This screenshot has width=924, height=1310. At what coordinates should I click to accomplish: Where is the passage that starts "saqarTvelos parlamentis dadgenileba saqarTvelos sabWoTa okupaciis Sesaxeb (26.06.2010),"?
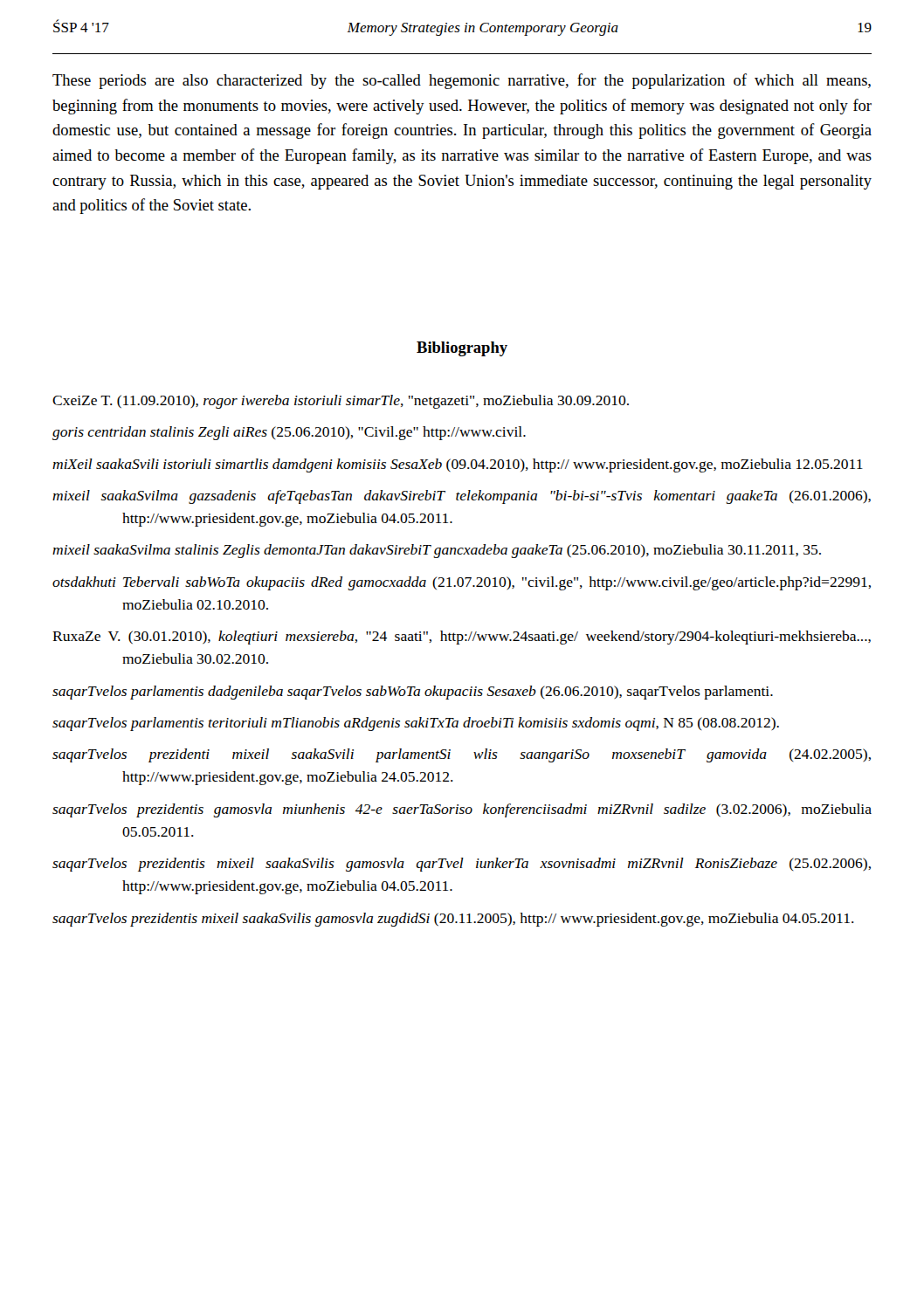tap(413, 690)
